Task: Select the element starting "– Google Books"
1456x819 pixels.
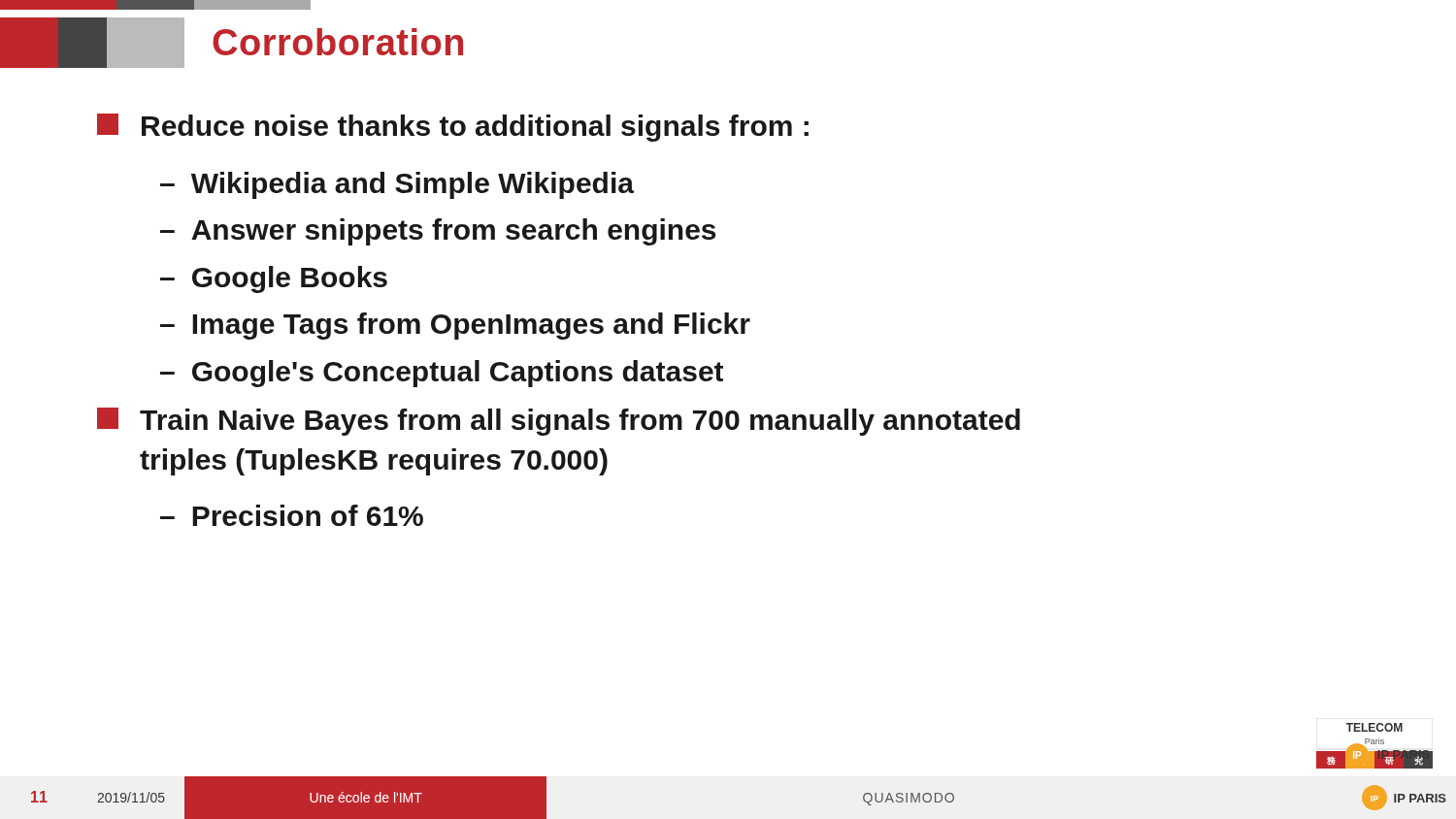Action: tap(274, 277)
